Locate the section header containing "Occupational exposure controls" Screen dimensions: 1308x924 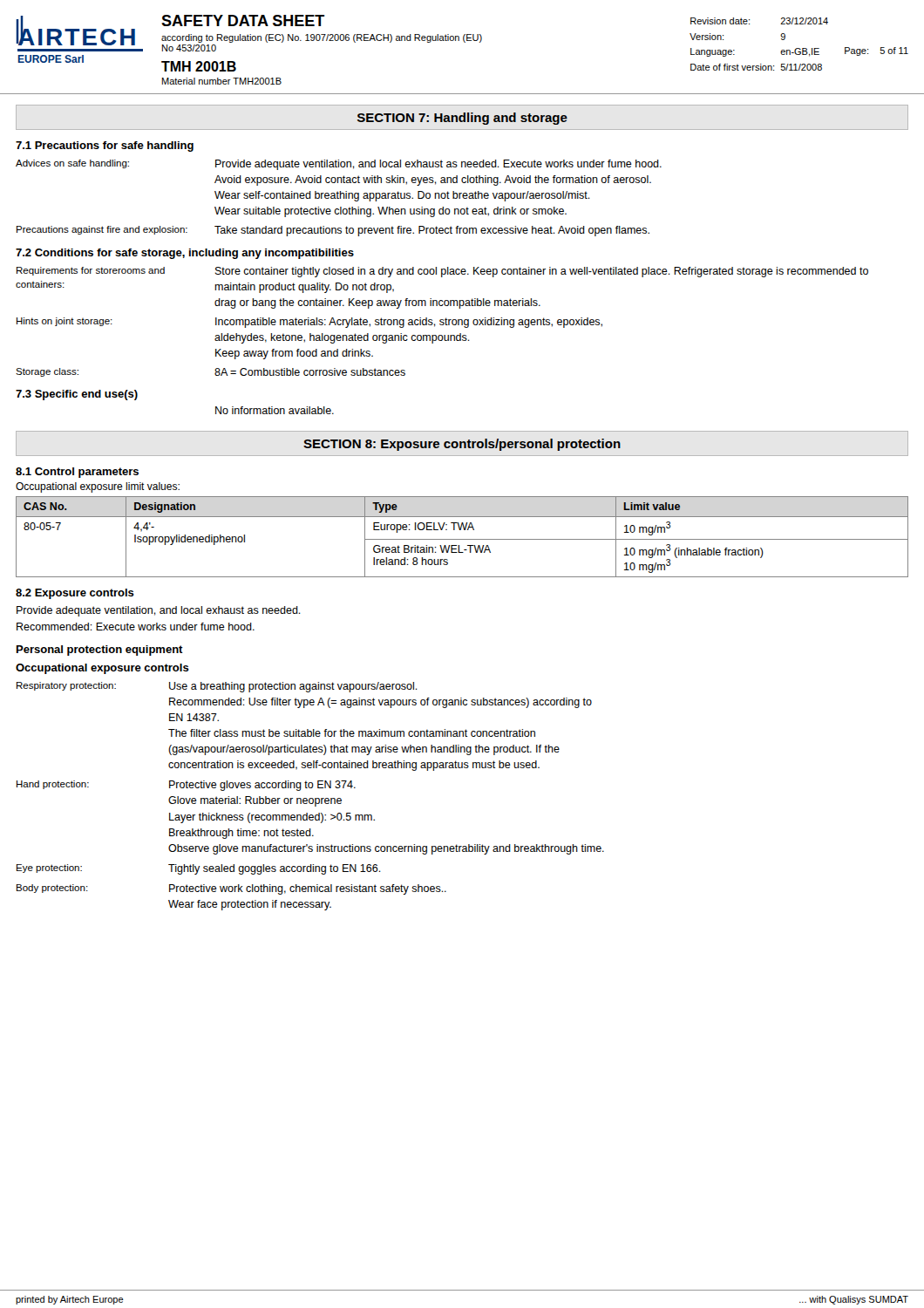(102, 667)
